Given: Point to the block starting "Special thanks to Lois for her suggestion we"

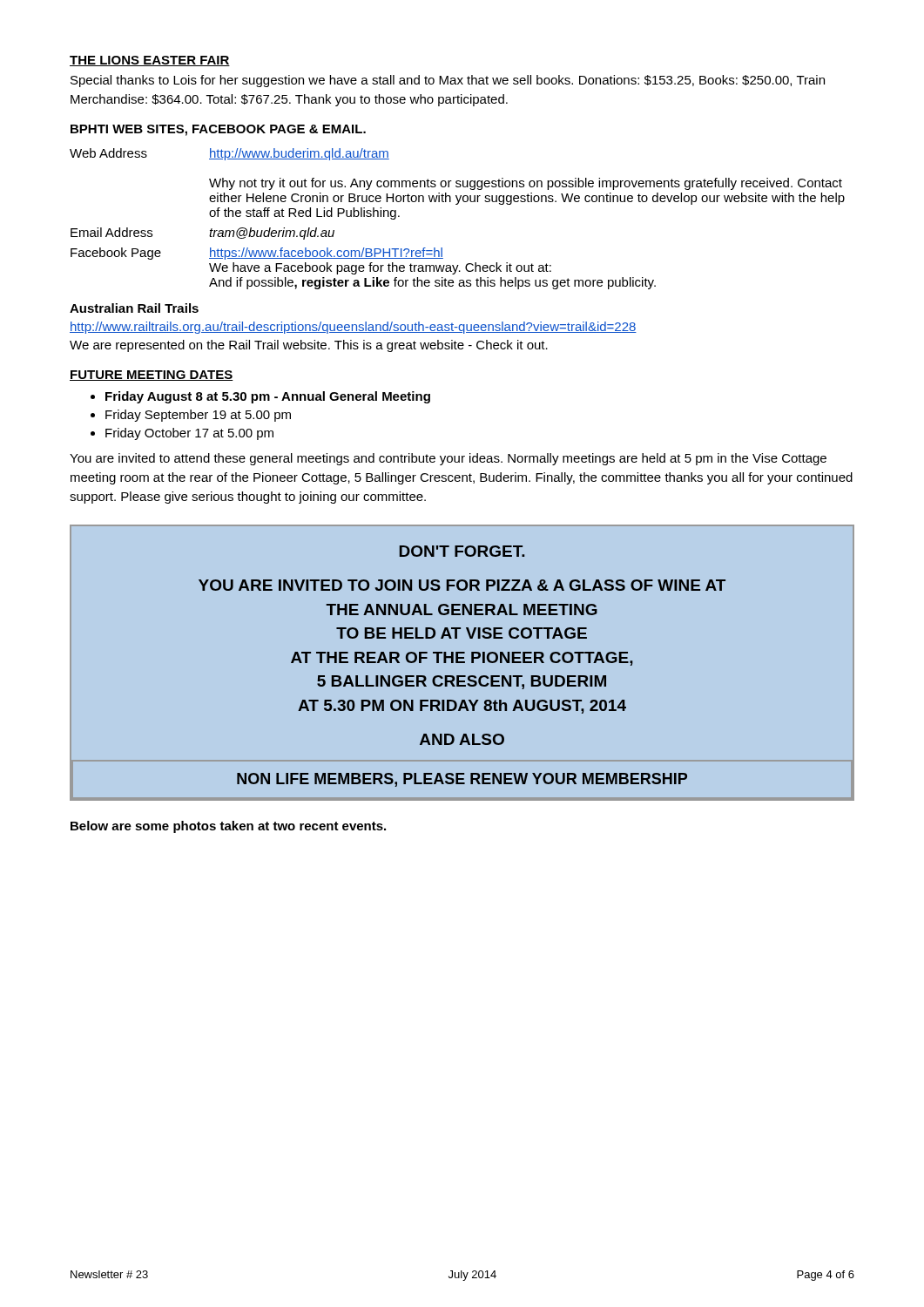Looking at the screenshot, I should pos(448,89).
